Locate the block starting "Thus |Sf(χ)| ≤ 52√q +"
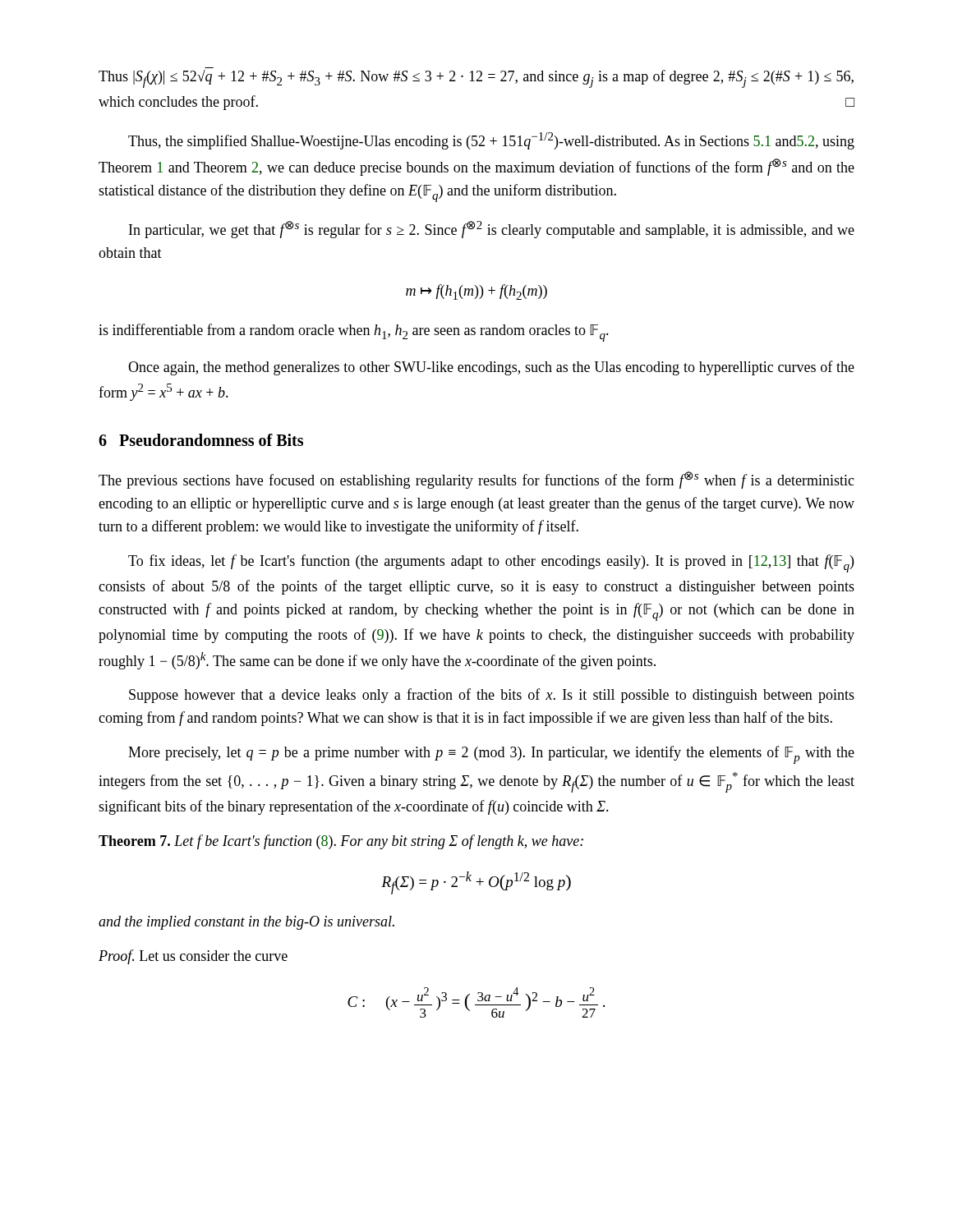Screen dimensions: 1232x953 (x=476, y=91)
